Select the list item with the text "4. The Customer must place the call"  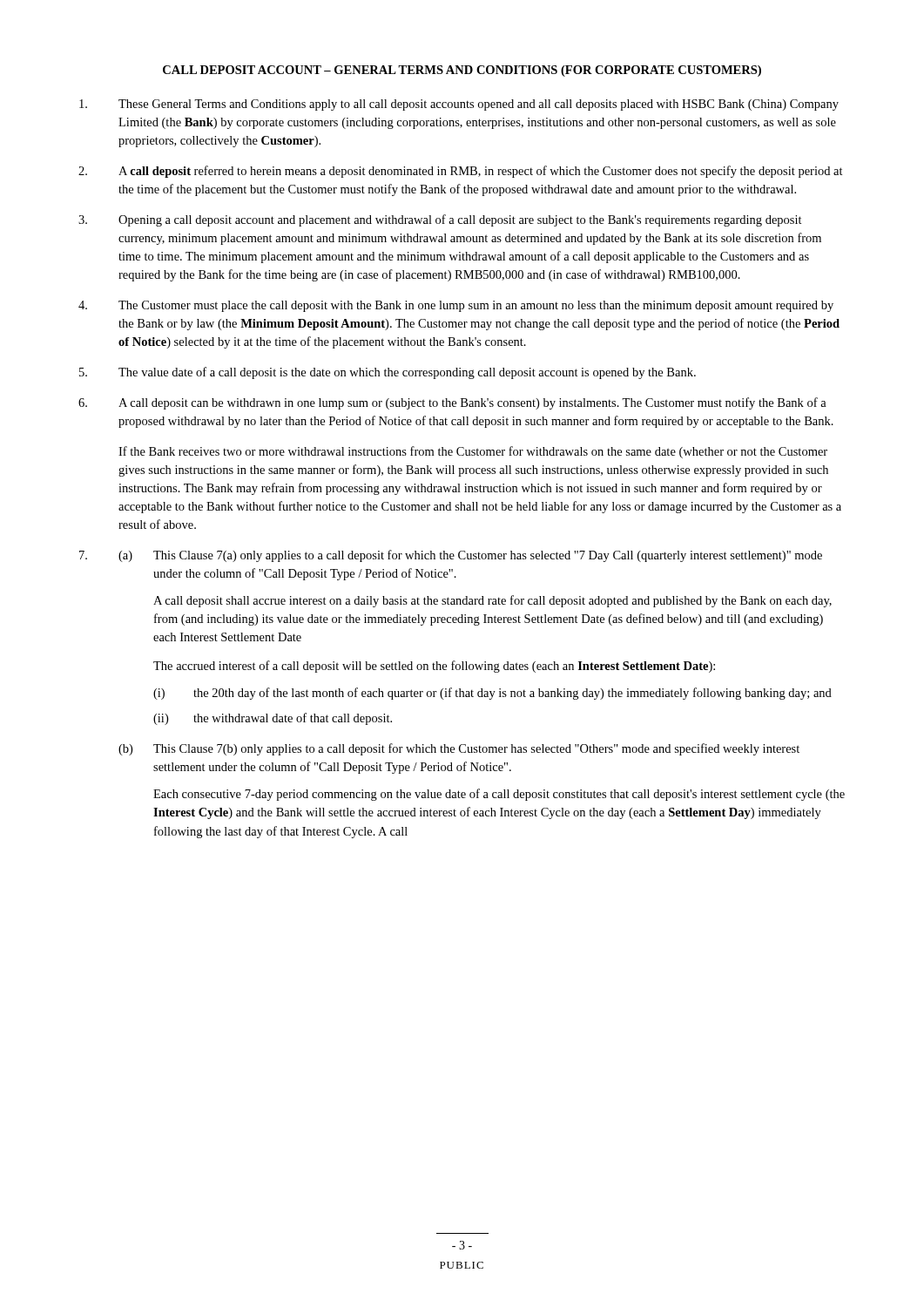(462, 324)
